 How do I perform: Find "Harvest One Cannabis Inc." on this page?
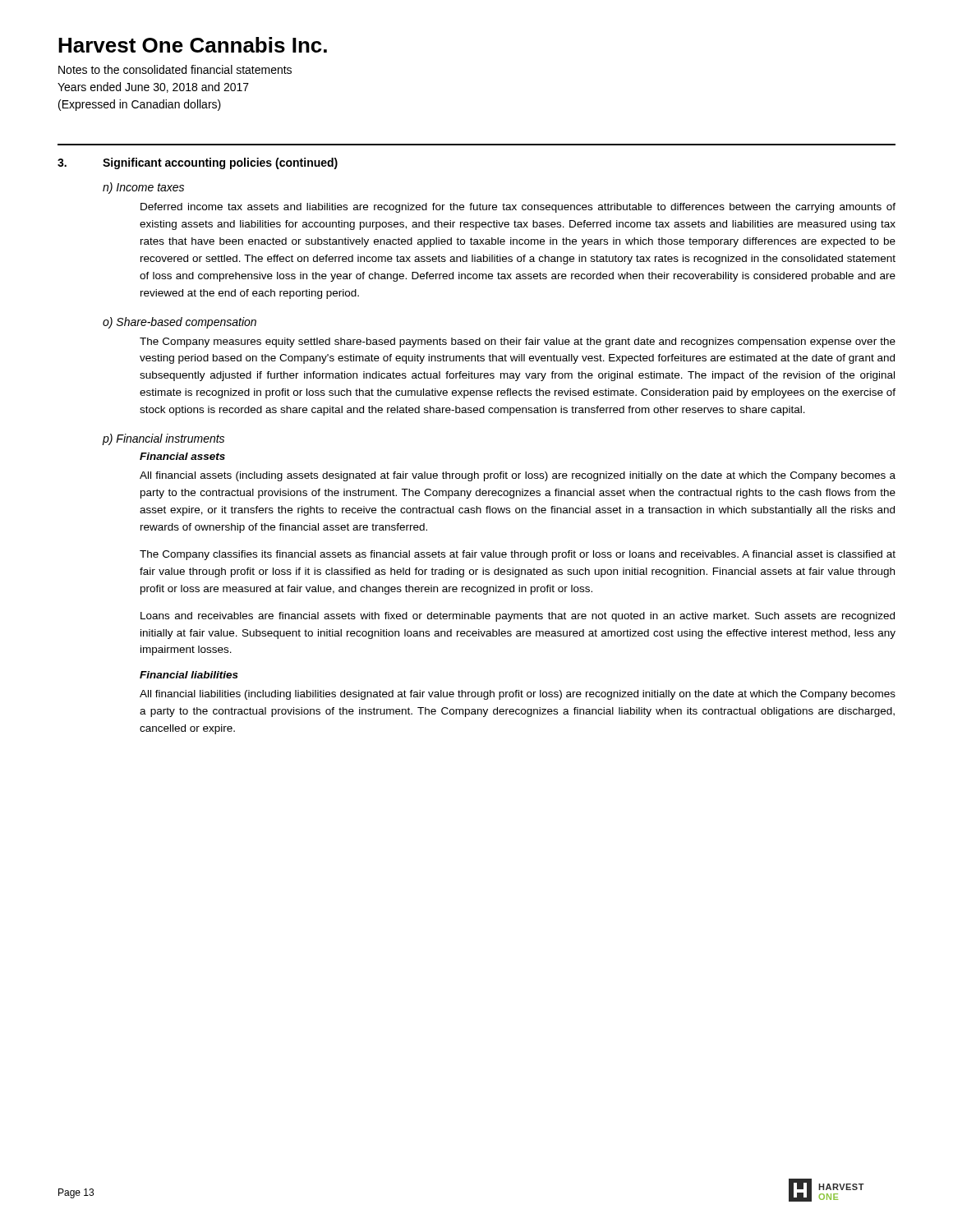tap(193, 45)
